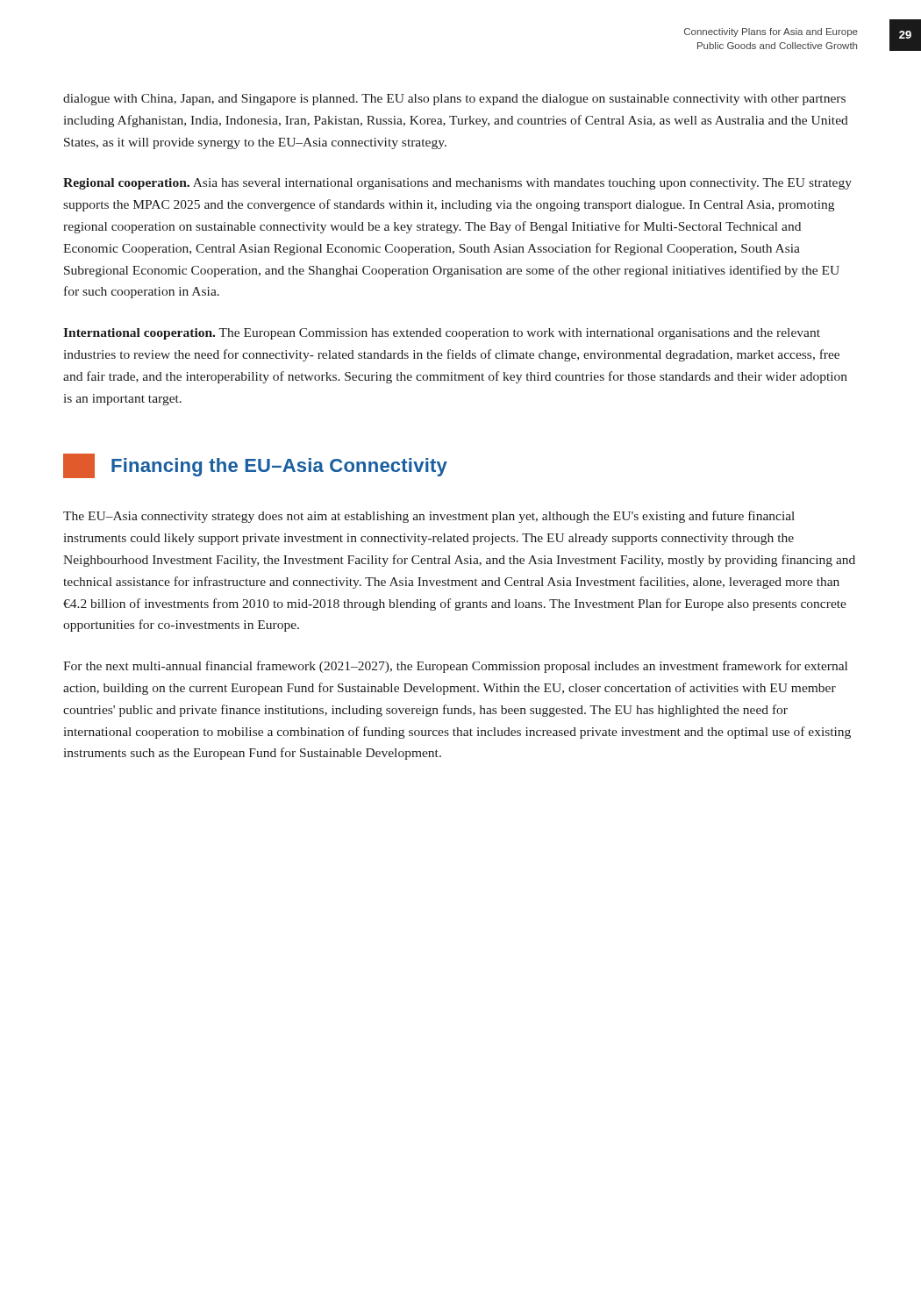Viewport: 921px width, 1316px height.
Task: Locate the block starting "The EU–Asia connectivity strategy"
Action: click(x=459, y=570)
